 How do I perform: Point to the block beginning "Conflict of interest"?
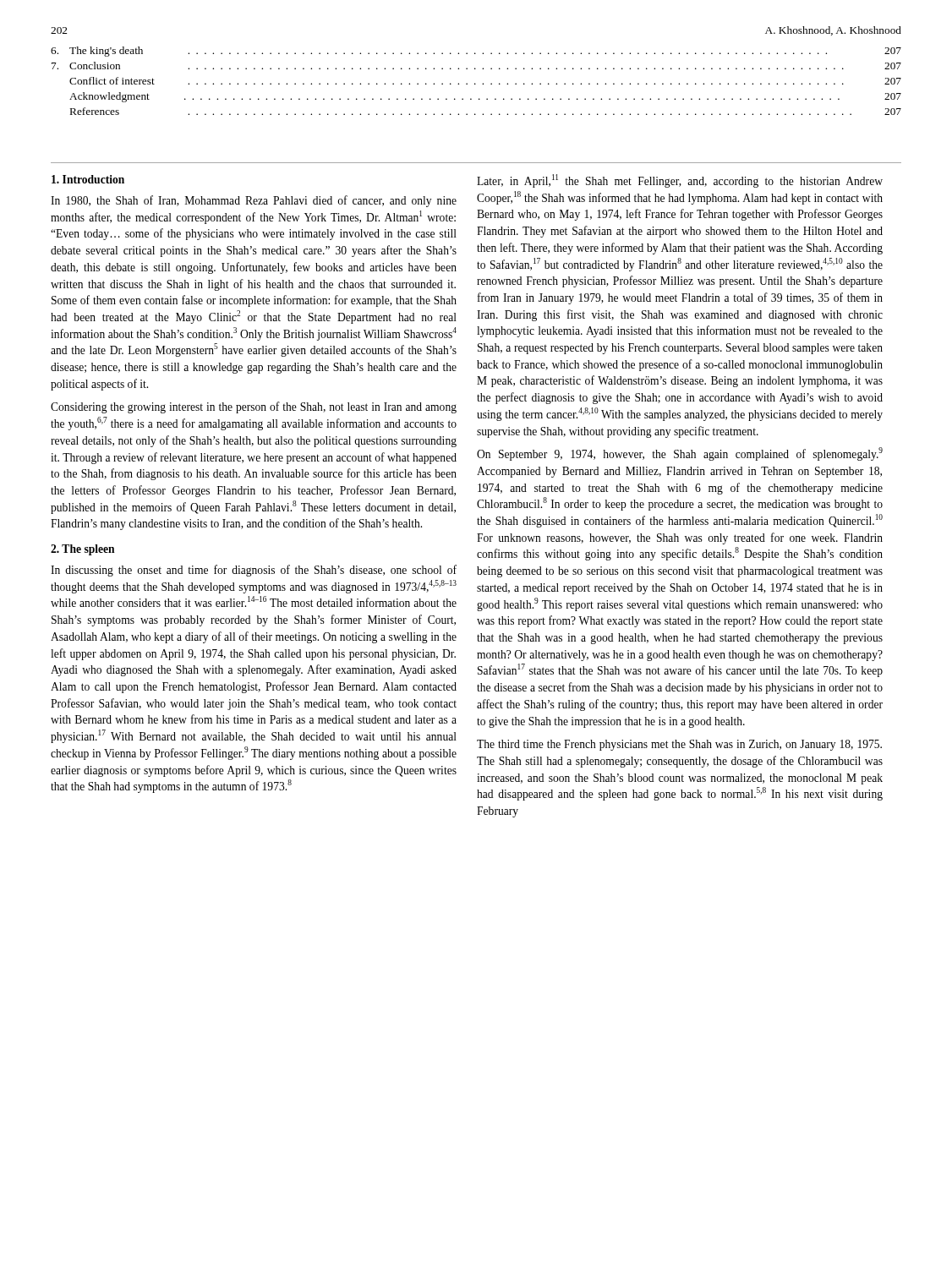pyautogui.click(x=476, y=81)
